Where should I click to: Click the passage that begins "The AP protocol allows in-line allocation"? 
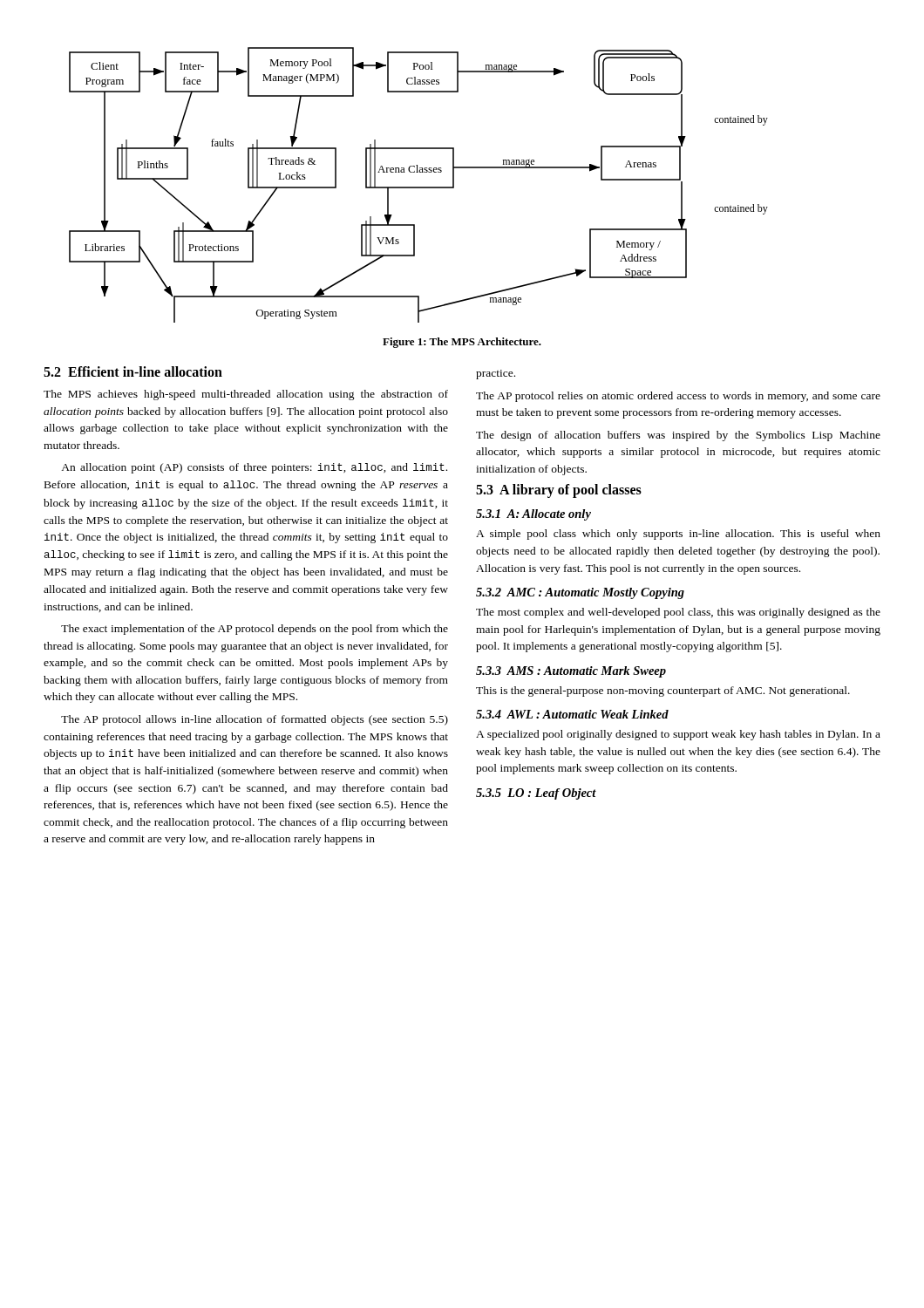click(x=246, y=779)
